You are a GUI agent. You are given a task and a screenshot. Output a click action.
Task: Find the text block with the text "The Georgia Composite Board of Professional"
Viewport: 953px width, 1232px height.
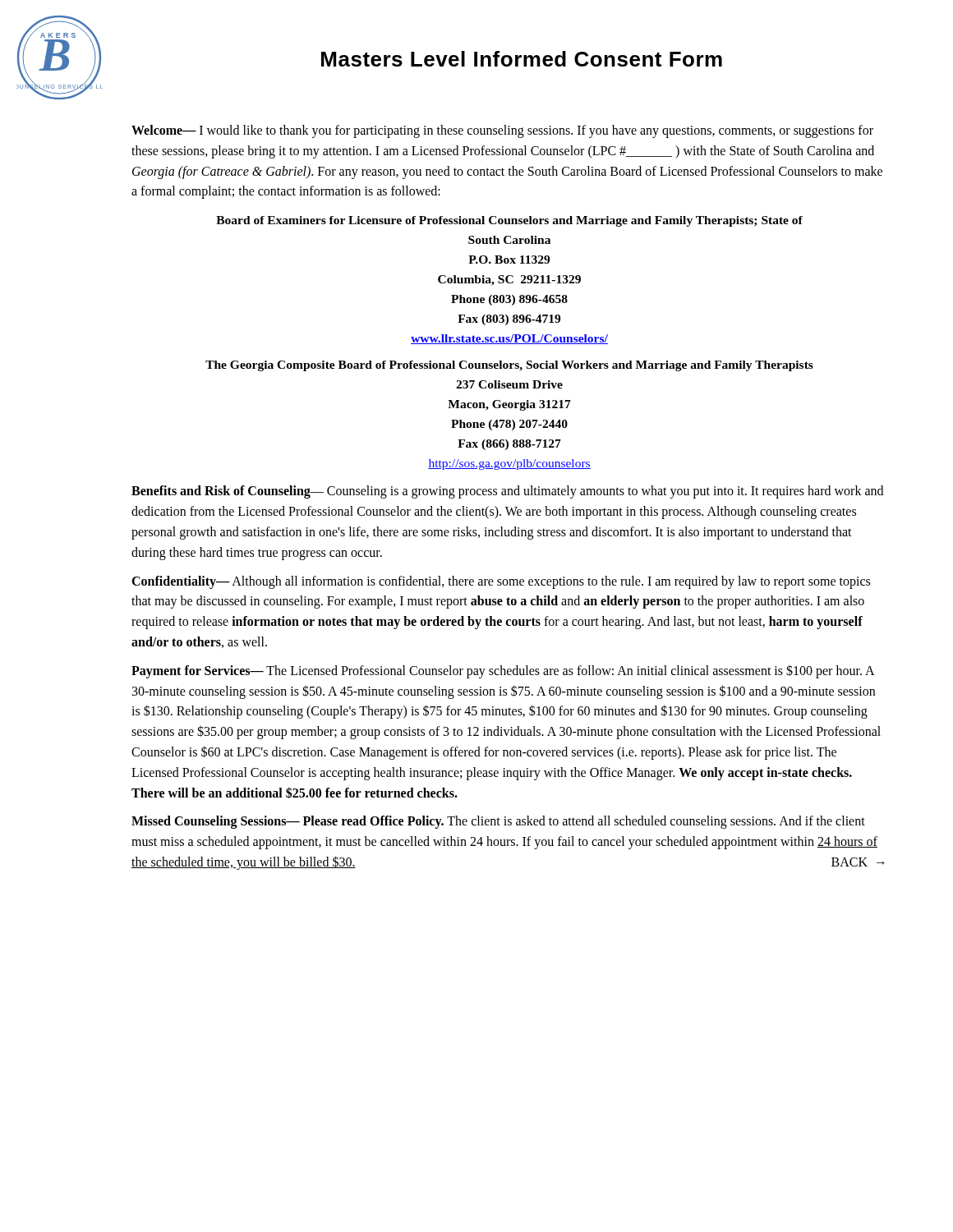tap(509, 414)
